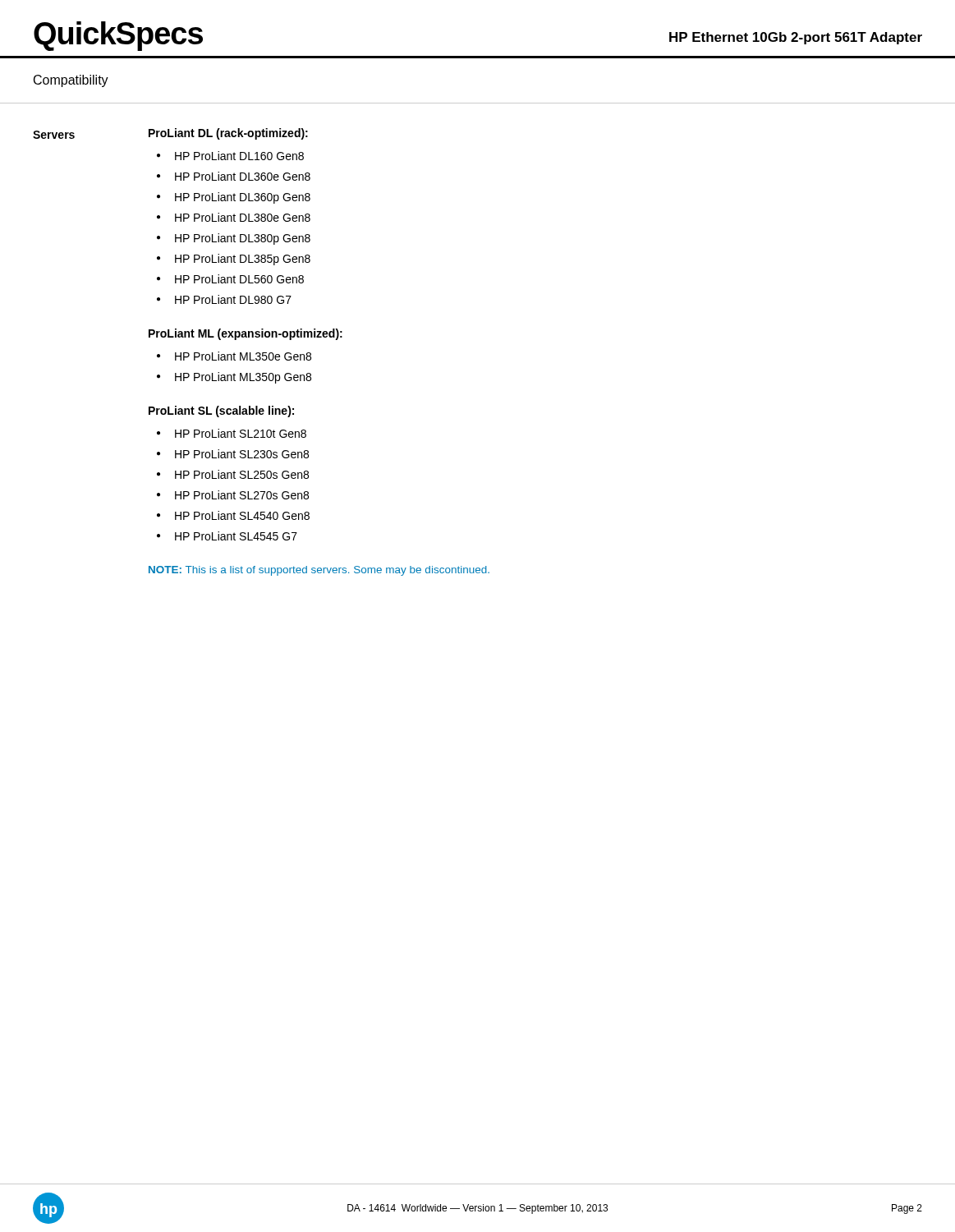Click on the block starting "HP ProLiant DL360p"
Screen dimensions: 1232x955
point(242,197)
